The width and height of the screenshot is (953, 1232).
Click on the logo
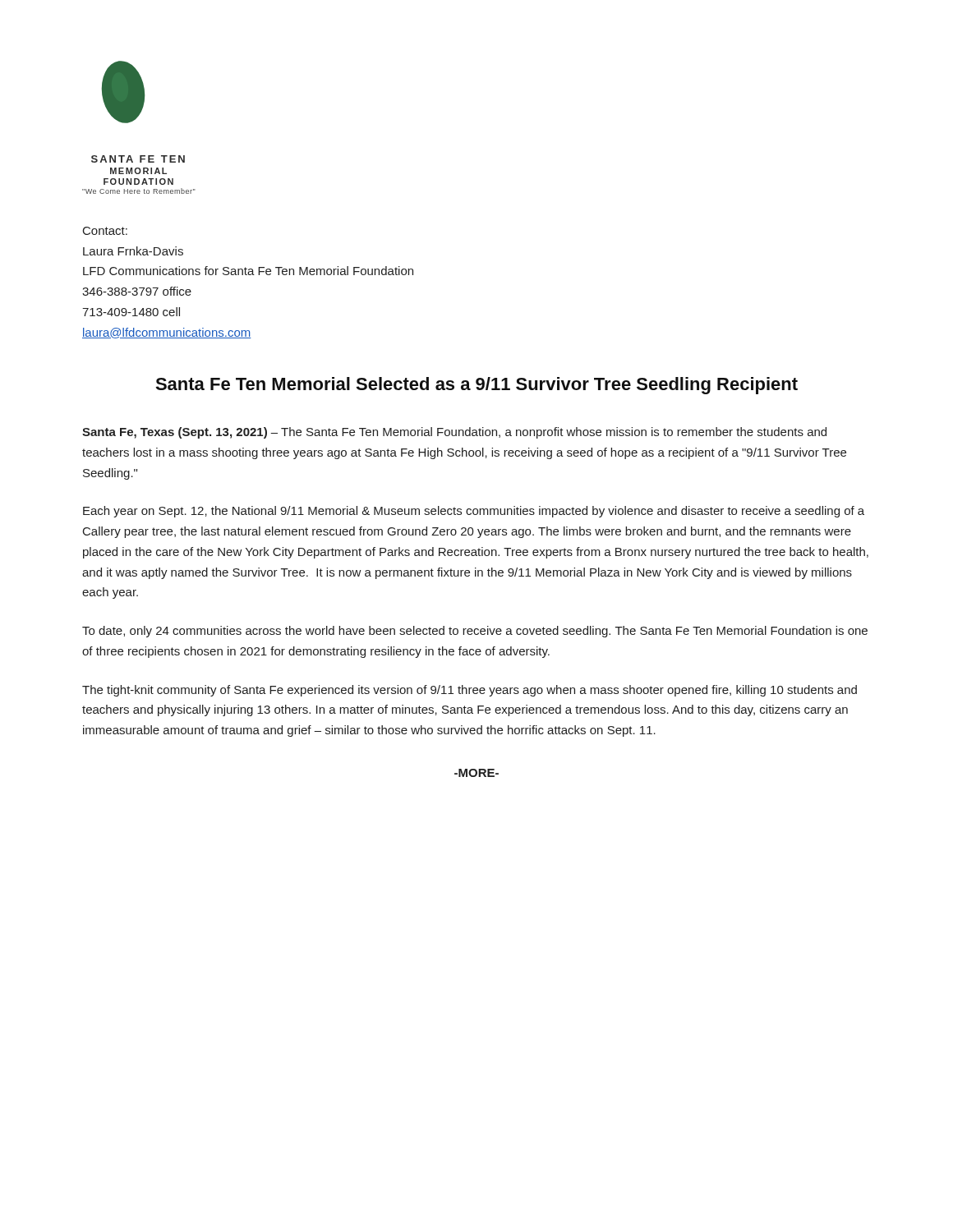click(x=476, y=127)
